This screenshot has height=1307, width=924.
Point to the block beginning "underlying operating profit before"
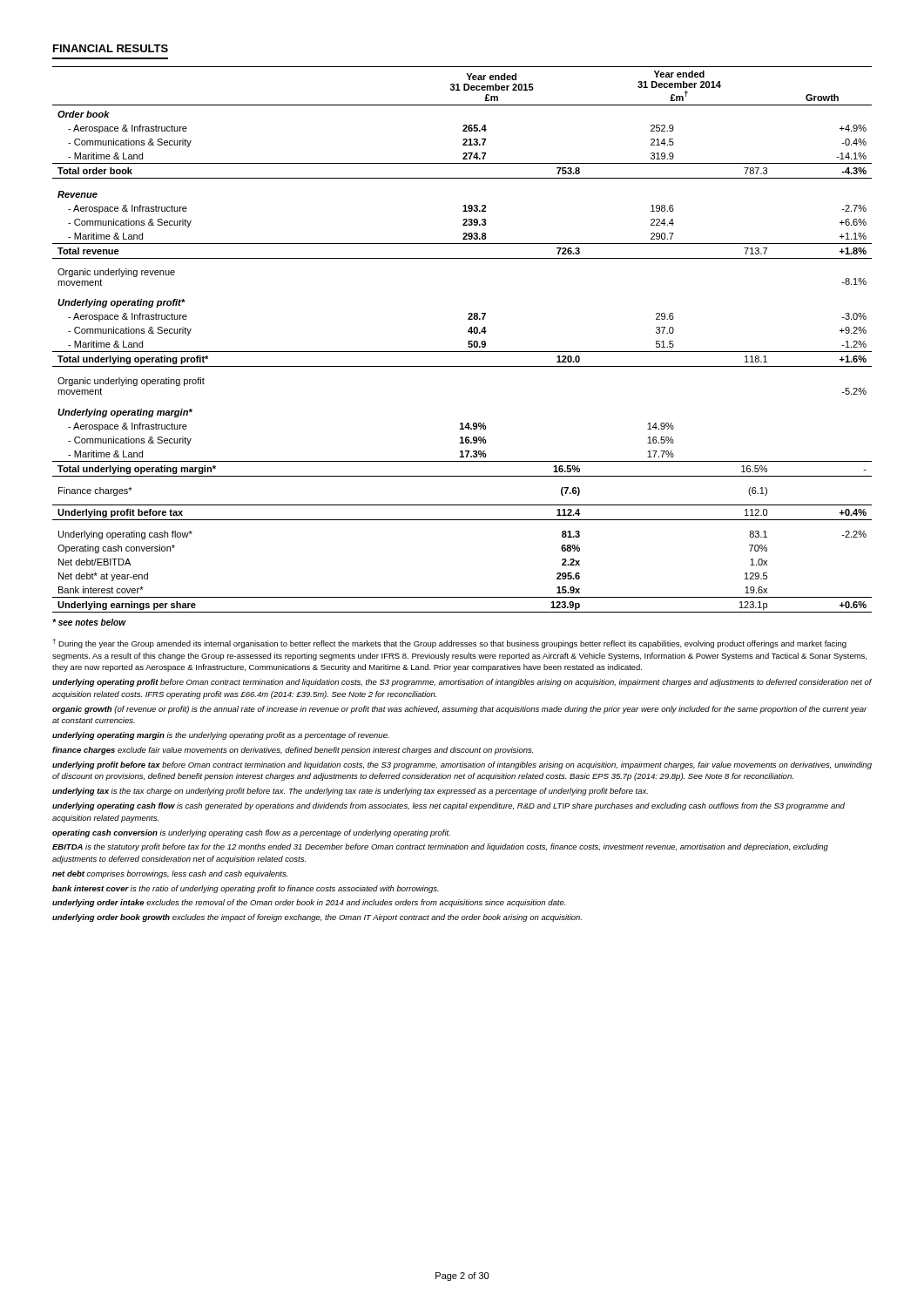462,688
